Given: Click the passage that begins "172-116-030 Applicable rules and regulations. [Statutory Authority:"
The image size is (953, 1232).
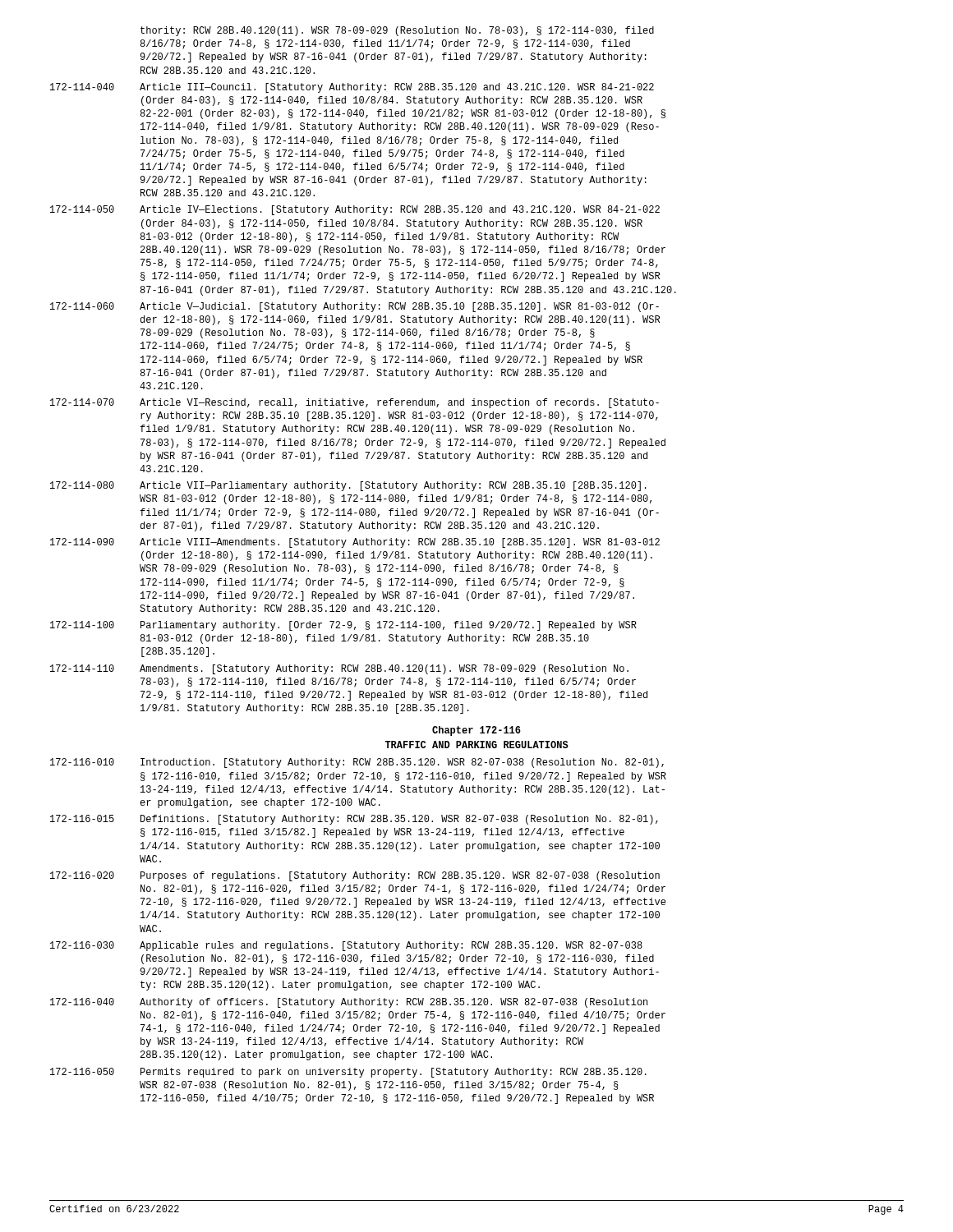Looking at the screenshot, I should click(476, 966).
